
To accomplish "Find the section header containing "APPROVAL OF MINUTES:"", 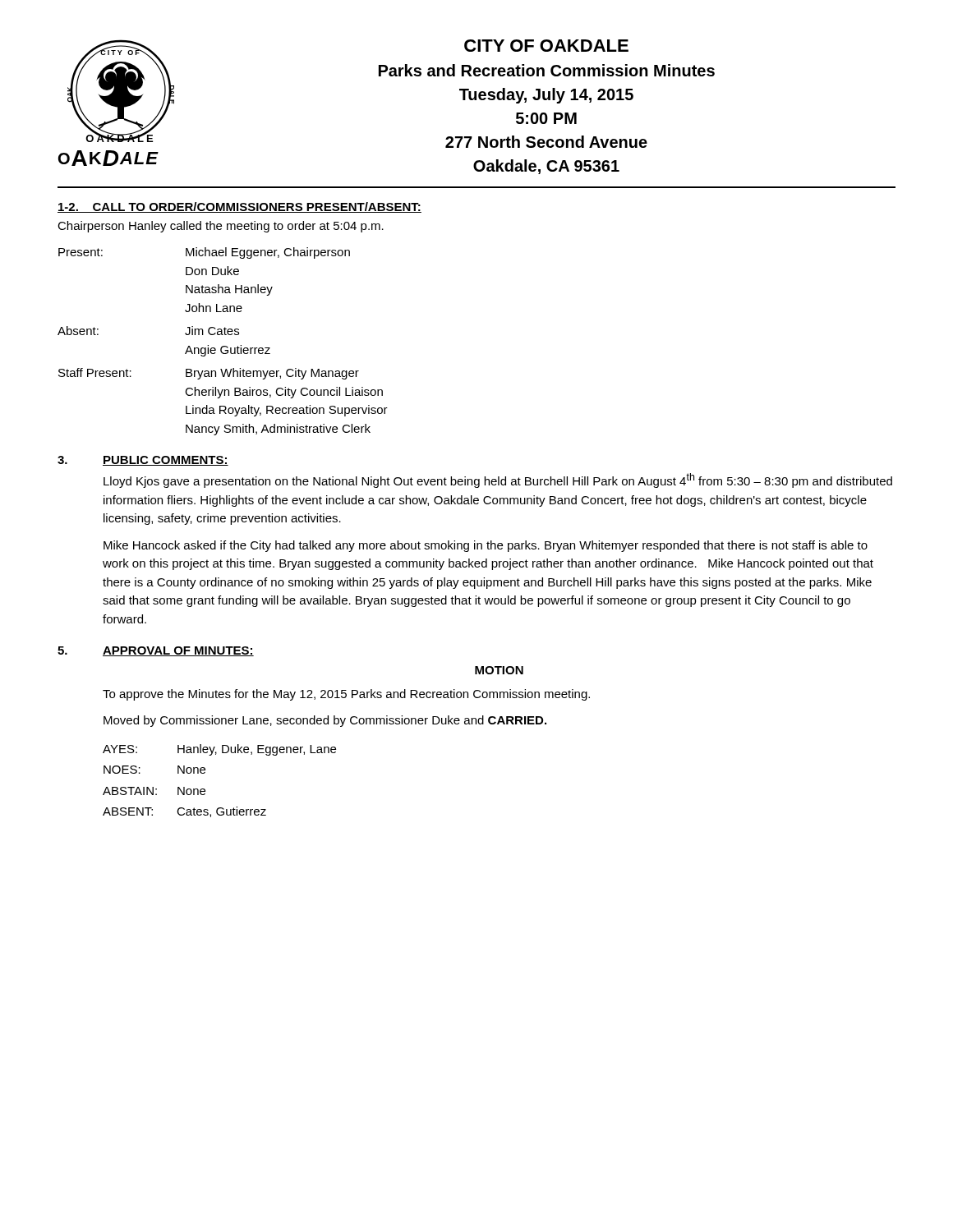I will coord(178,650).
